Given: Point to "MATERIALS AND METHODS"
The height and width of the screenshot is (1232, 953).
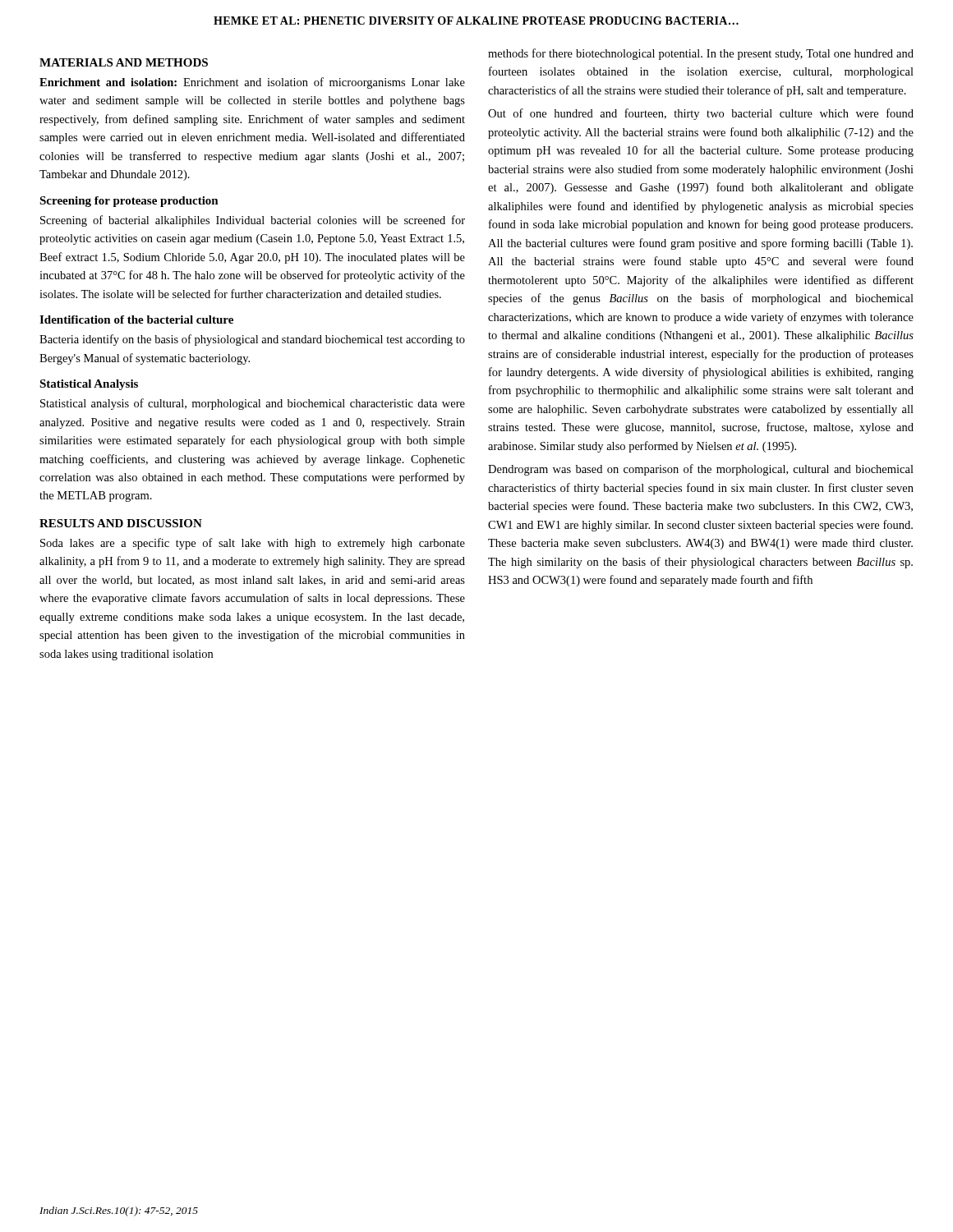Looking at the screenshot, I should 124,62.
